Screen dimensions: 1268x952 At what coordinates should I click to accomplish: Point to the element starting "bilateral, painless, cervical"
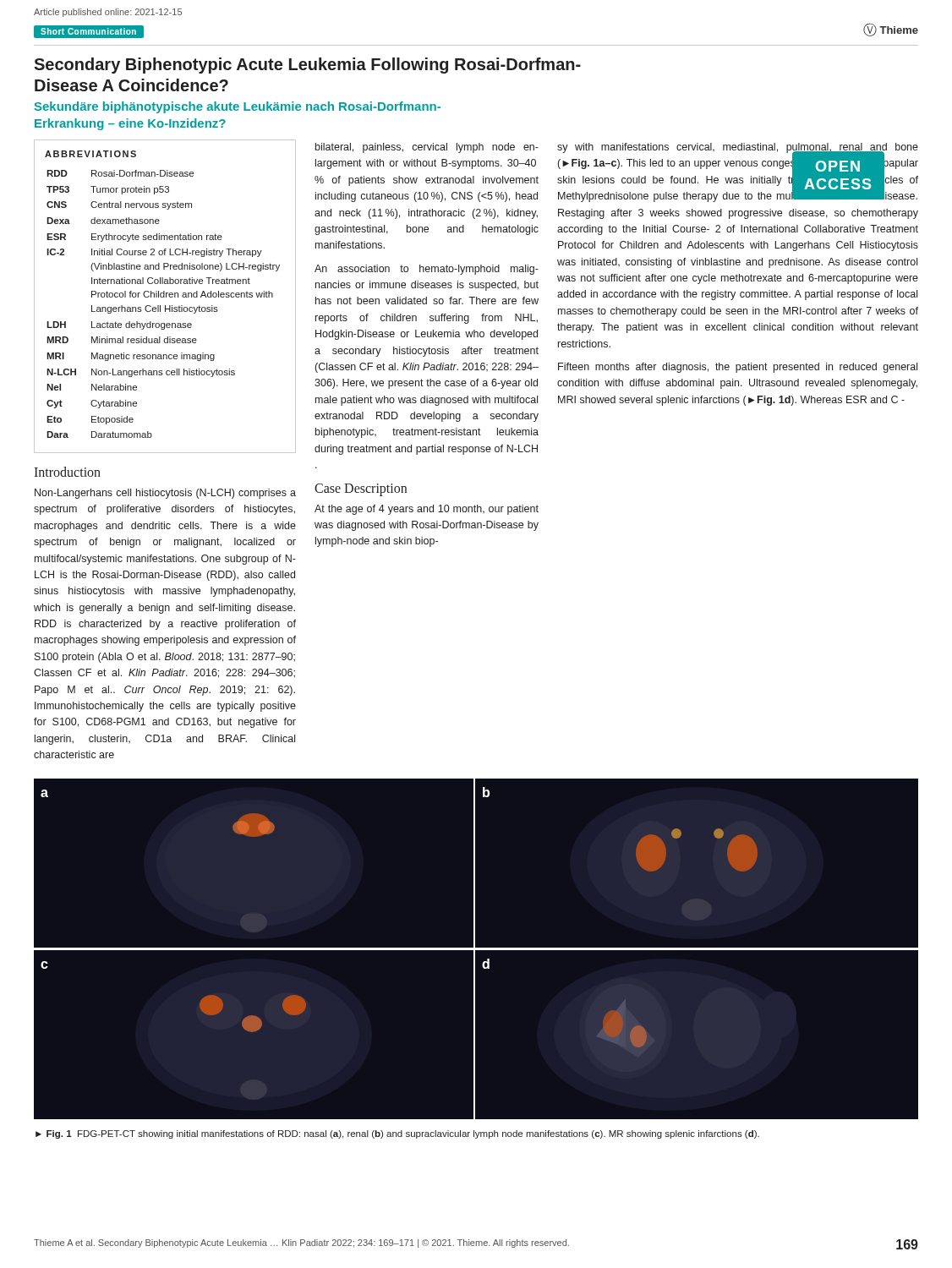[427, 196]
